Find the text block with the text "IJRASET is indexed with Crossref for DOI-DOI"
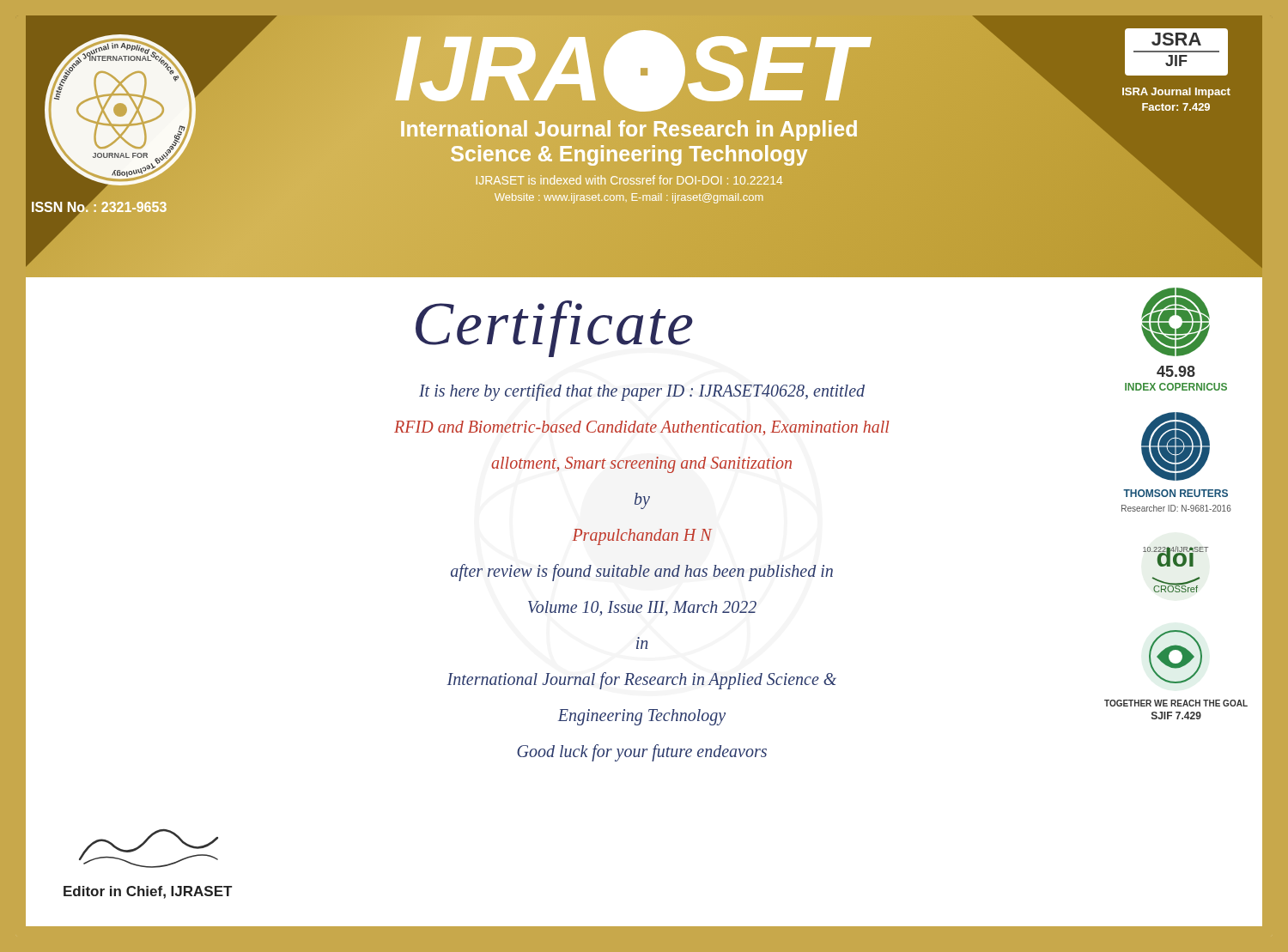 (x=629, y=180)
